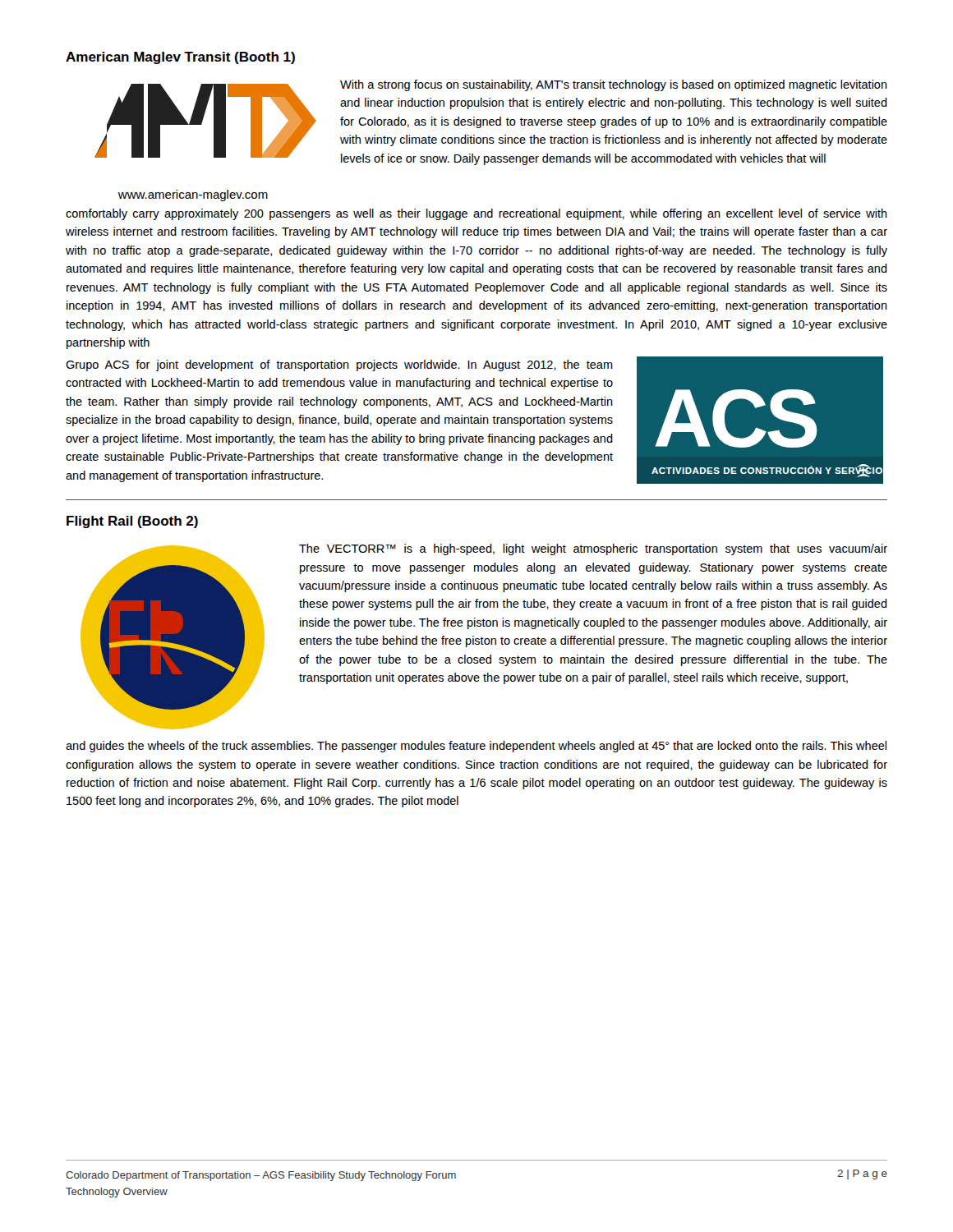
Task: Where is the passage that starts "Grupo ACS for joint development of transportation projects"?
Action: pos(339,420)
